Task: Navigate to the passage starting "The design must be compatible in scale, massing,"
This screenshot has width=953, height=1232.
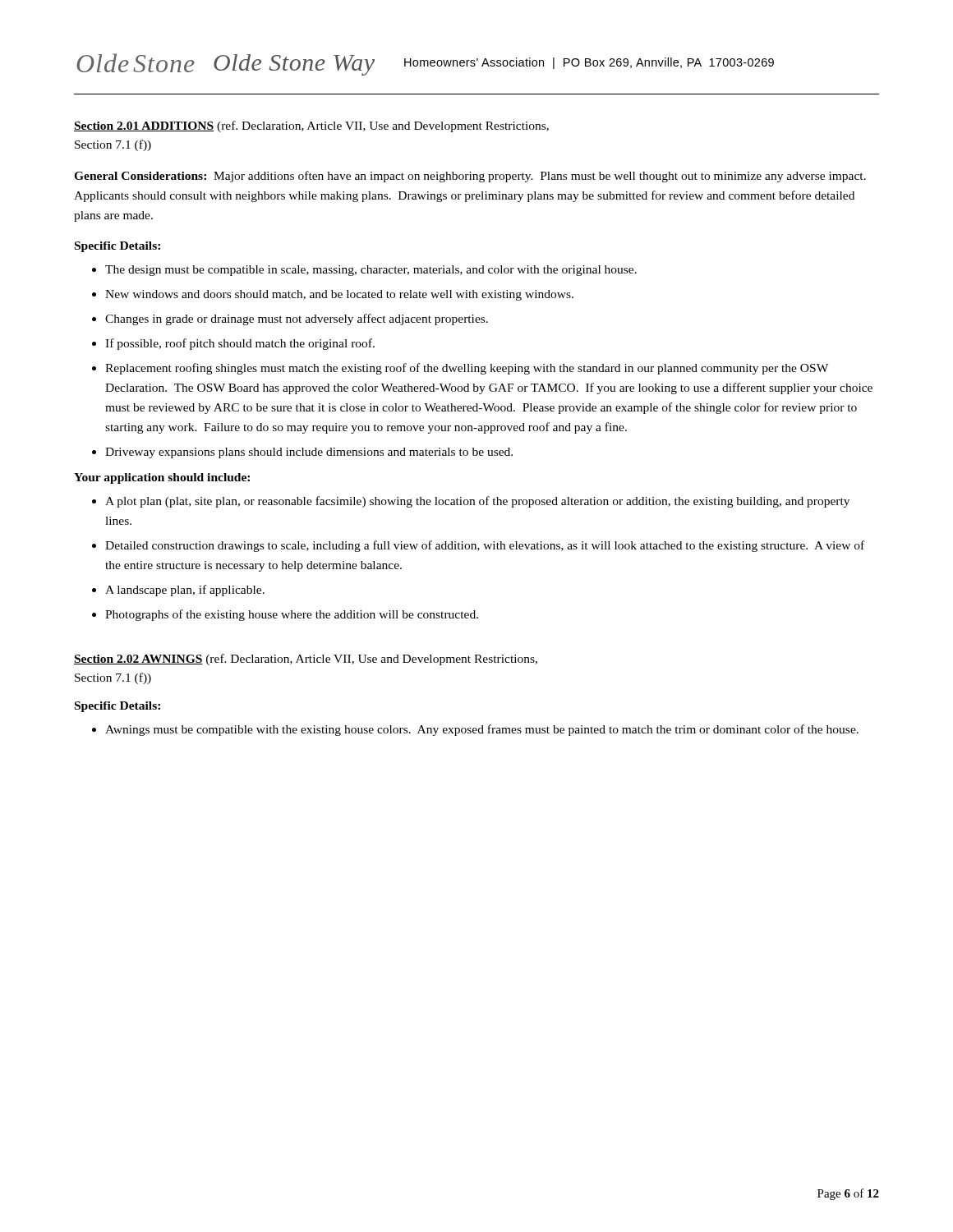Action: (476, 269)
